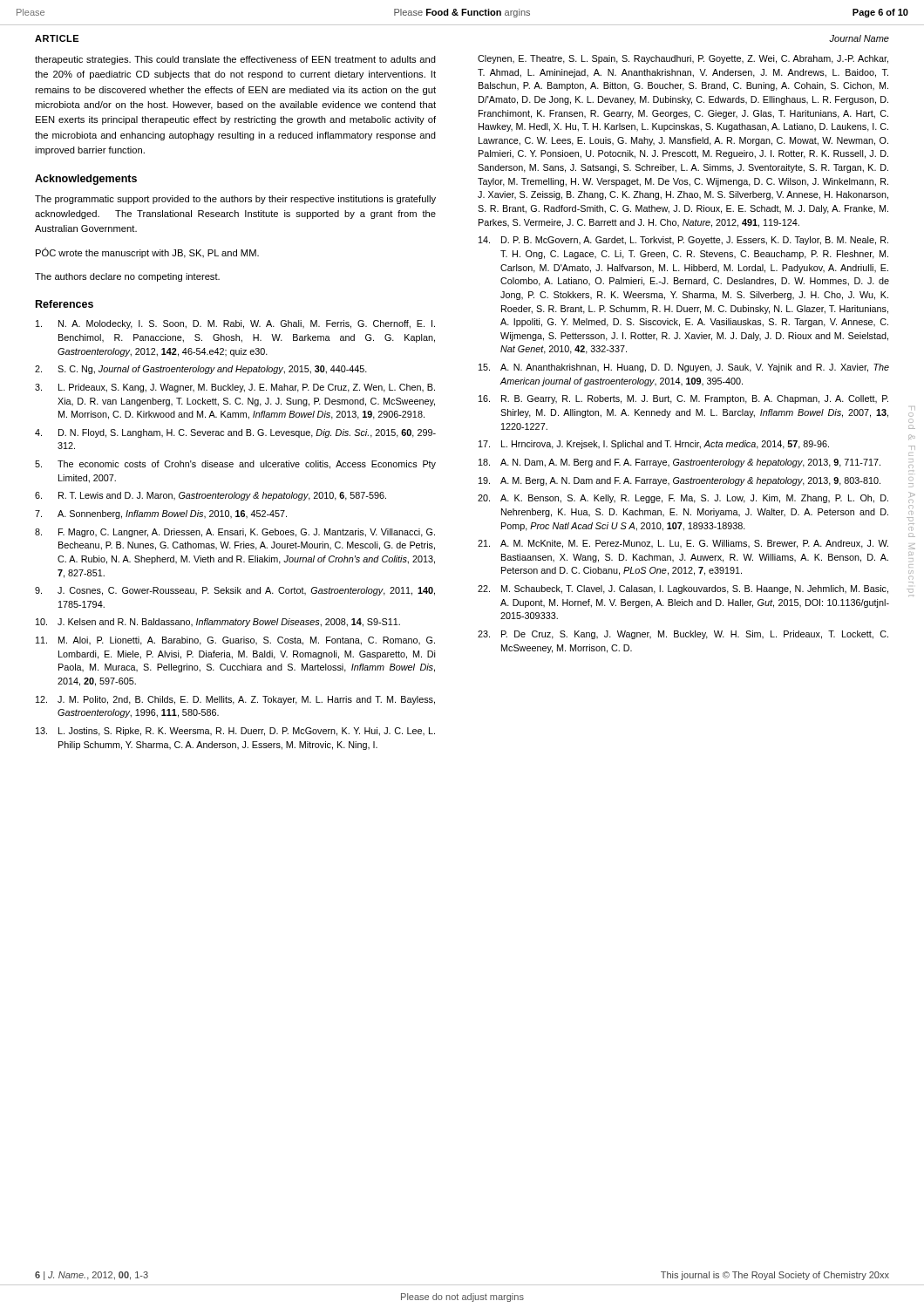The width and height of the screenshot is (924, 1308).
Task: Select the region starting "N. A. Molodecky, I. S. Soon, D. M."
Action: [235, 338]
